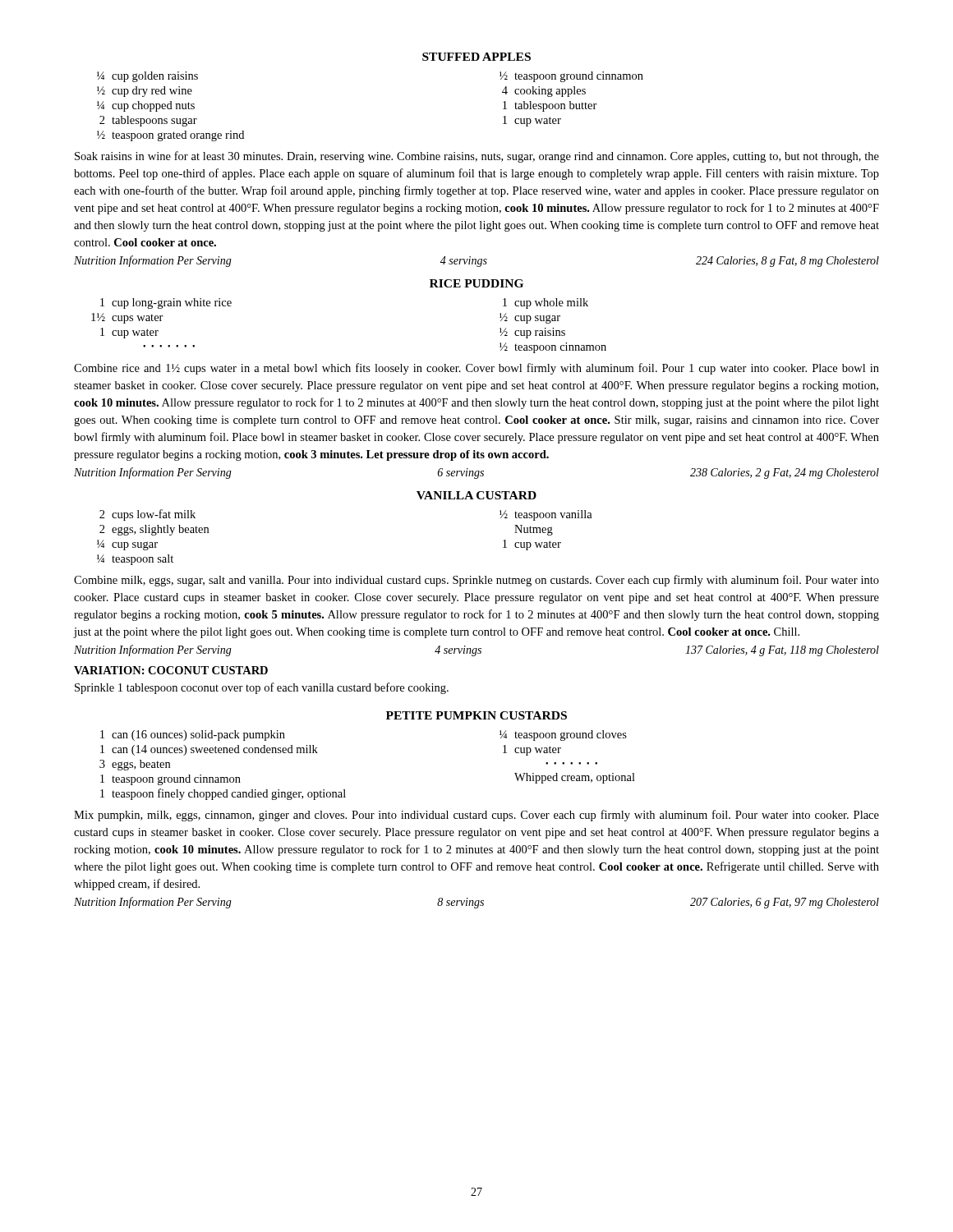Find "RICE PUDDING" on this page
Screen dimensions: 1232x953
click(x=476, y=283)
